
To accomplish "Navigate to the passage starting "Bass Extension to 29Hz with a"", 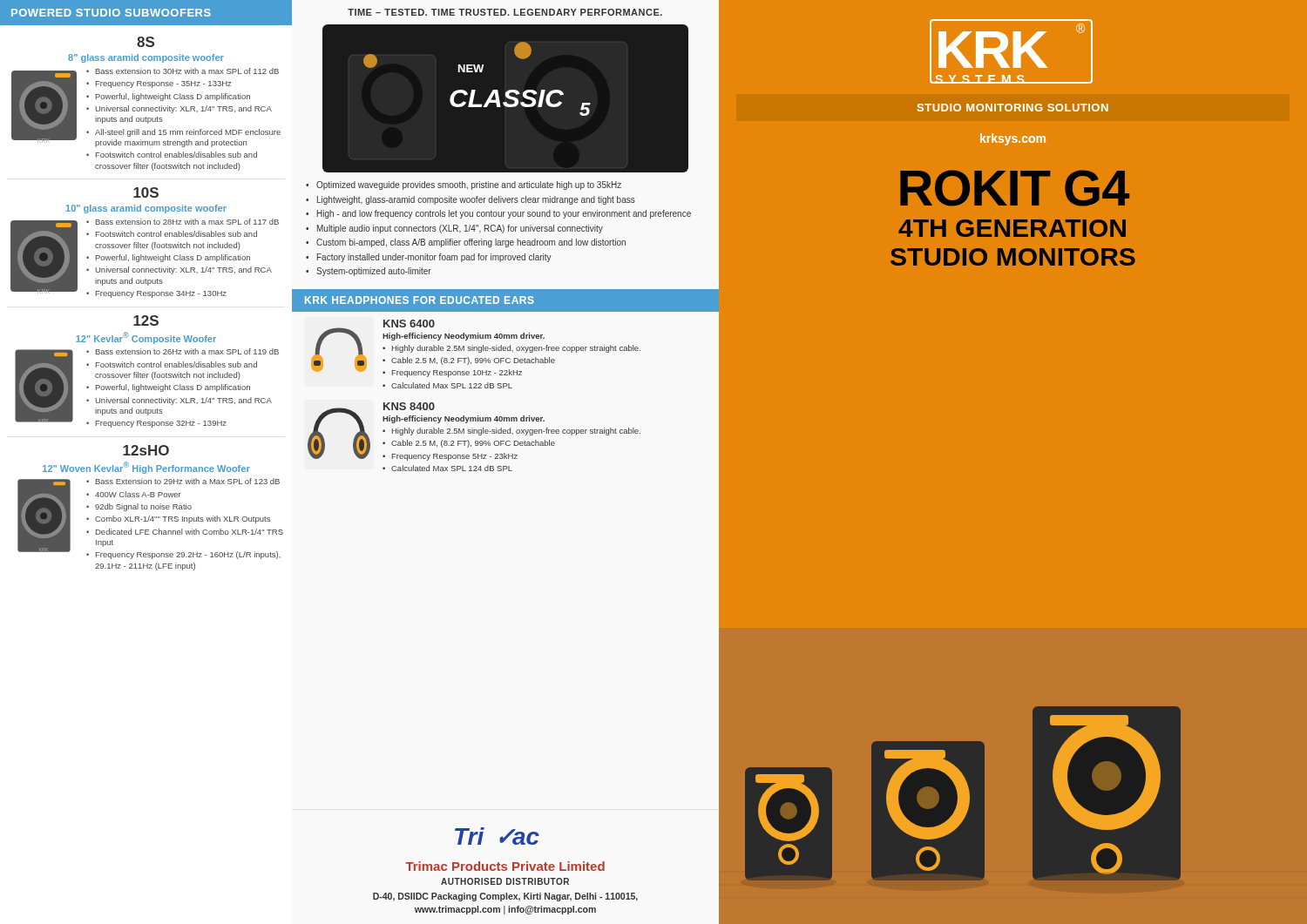I will [x=188, y=481].
